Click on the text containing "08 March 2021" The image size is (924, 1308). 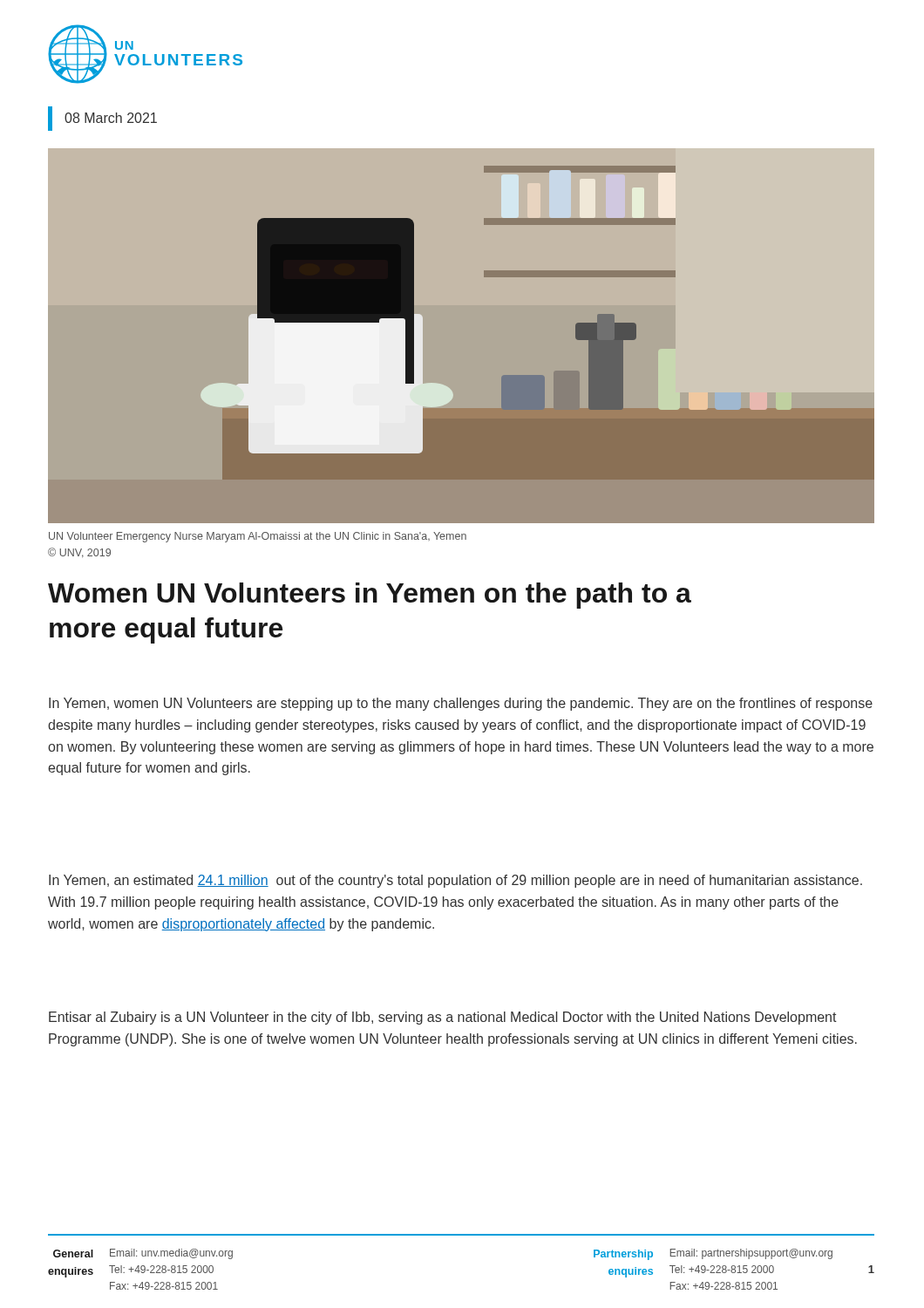point(103,119)
